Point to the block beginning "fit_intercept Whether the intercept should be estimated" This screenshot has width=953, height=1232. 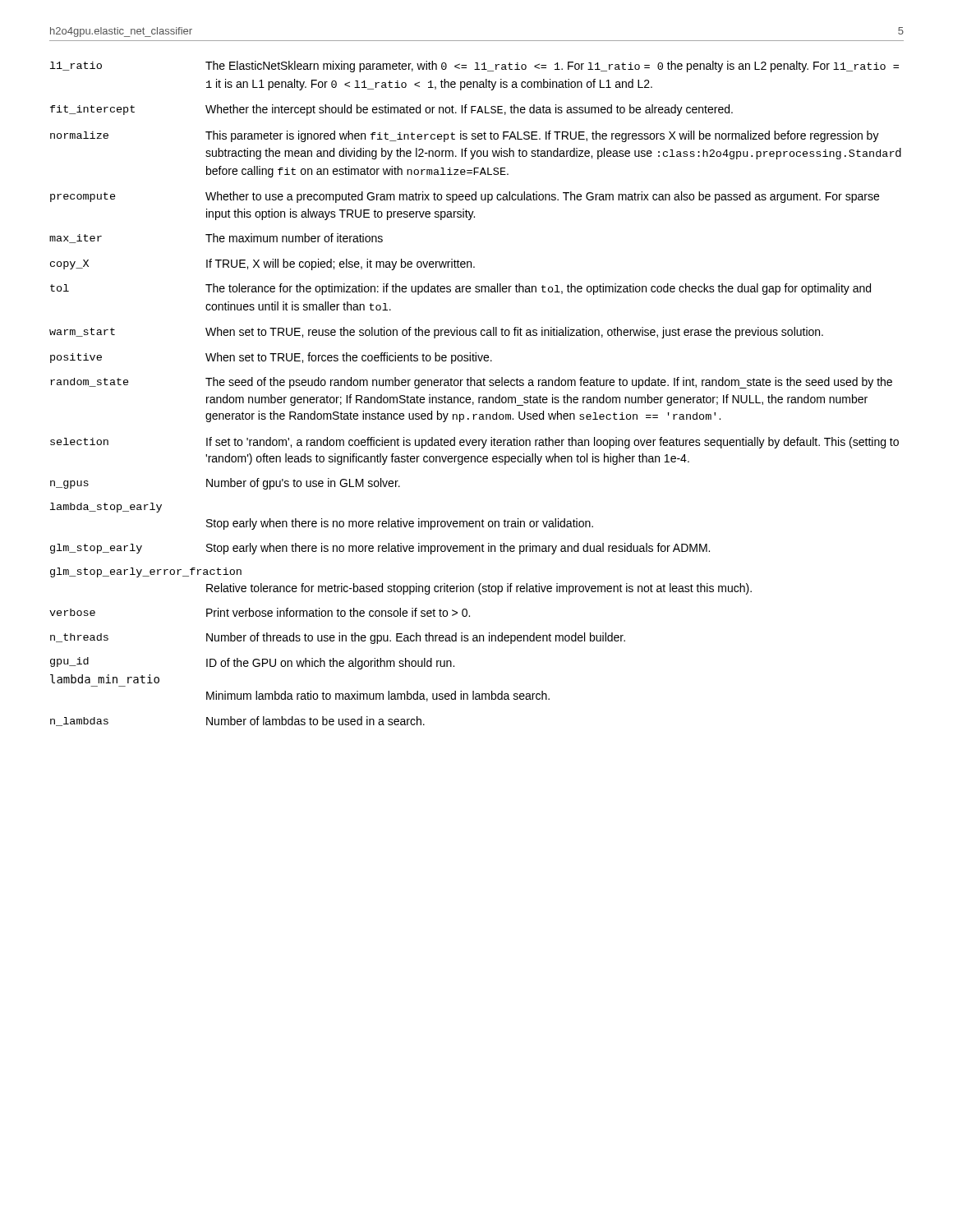[476, 110]
